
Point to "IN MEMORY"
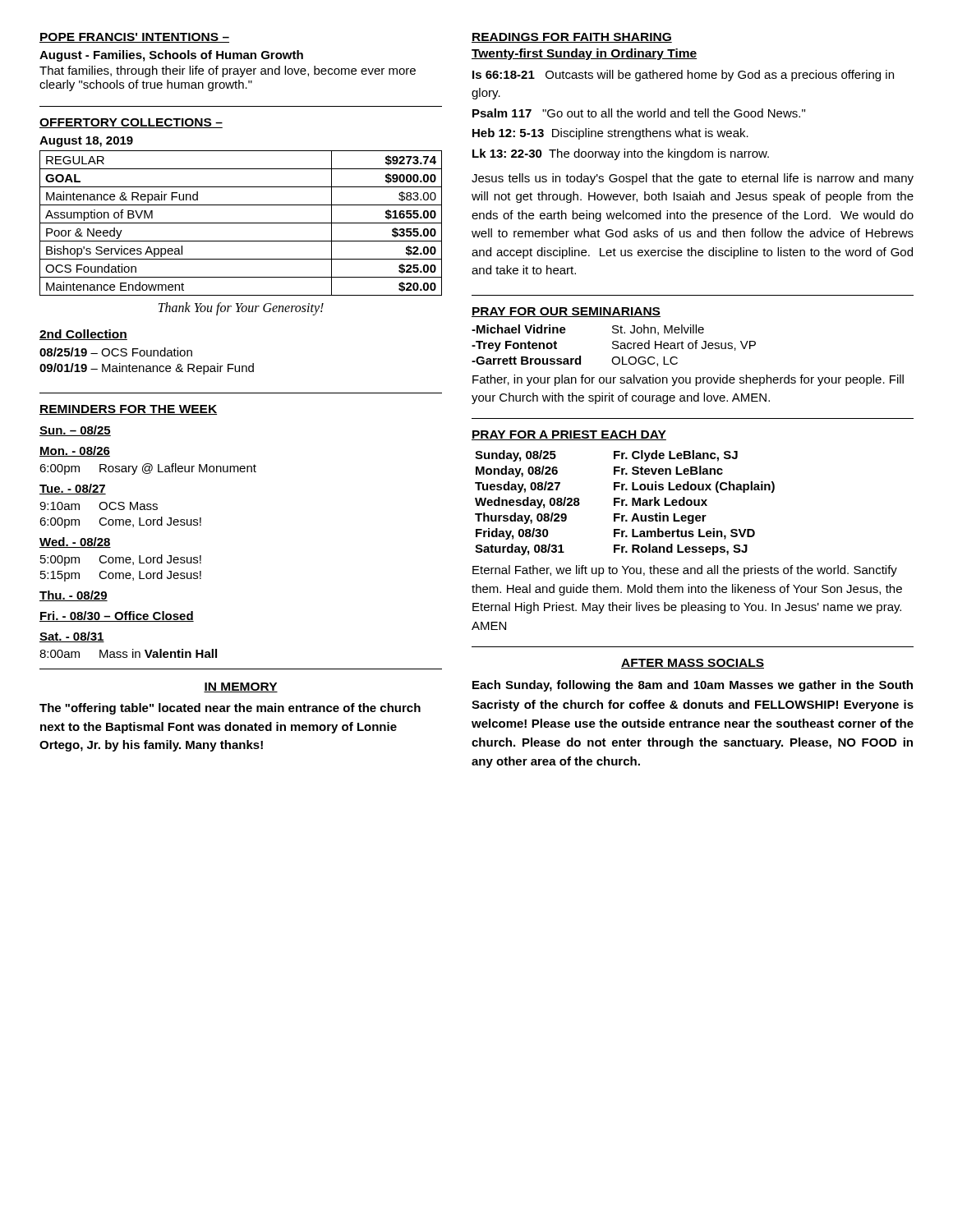[241, 686]
